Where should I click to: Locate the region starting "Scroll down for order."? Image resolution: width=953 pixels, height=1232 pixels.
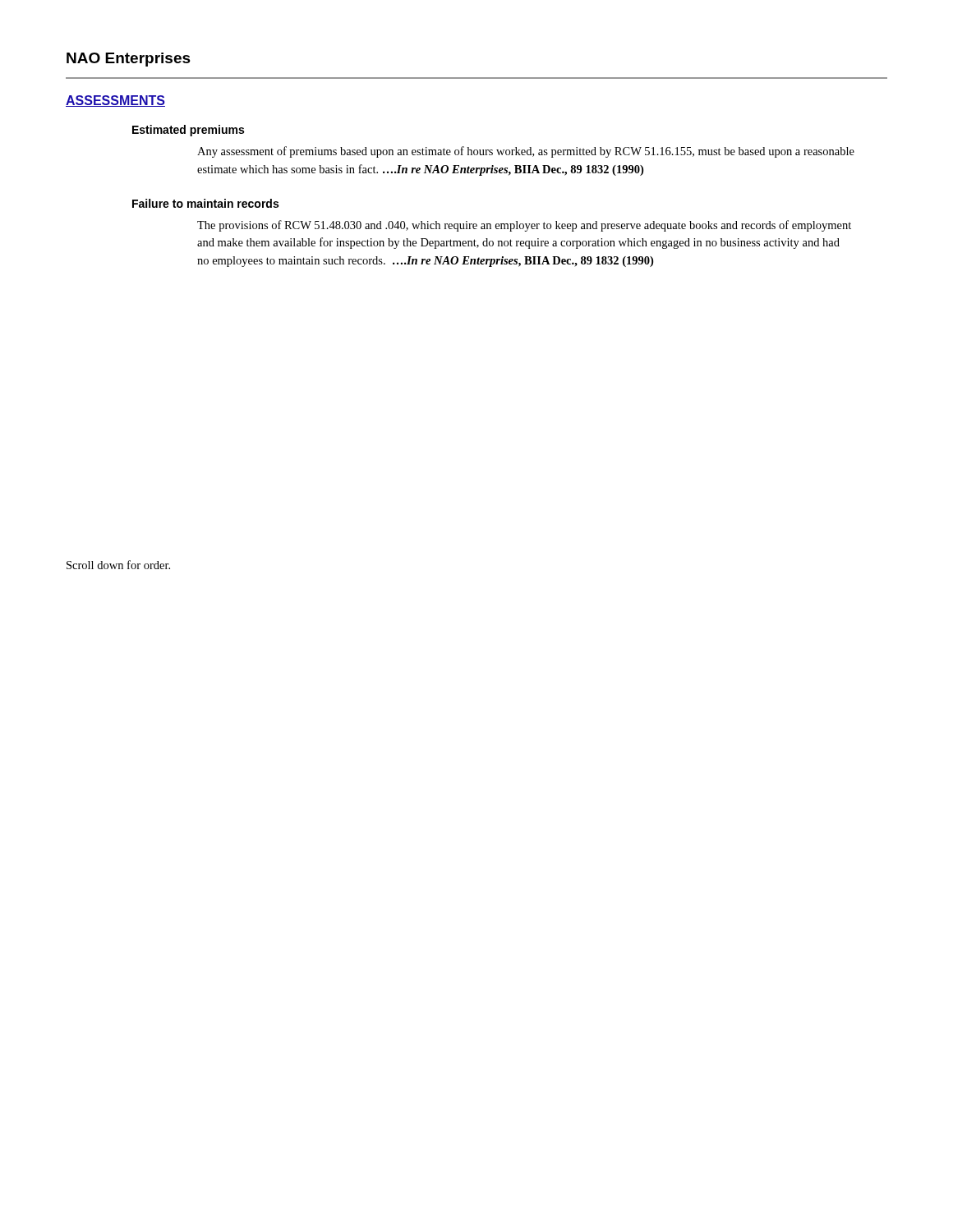click(x=118, y=565)
